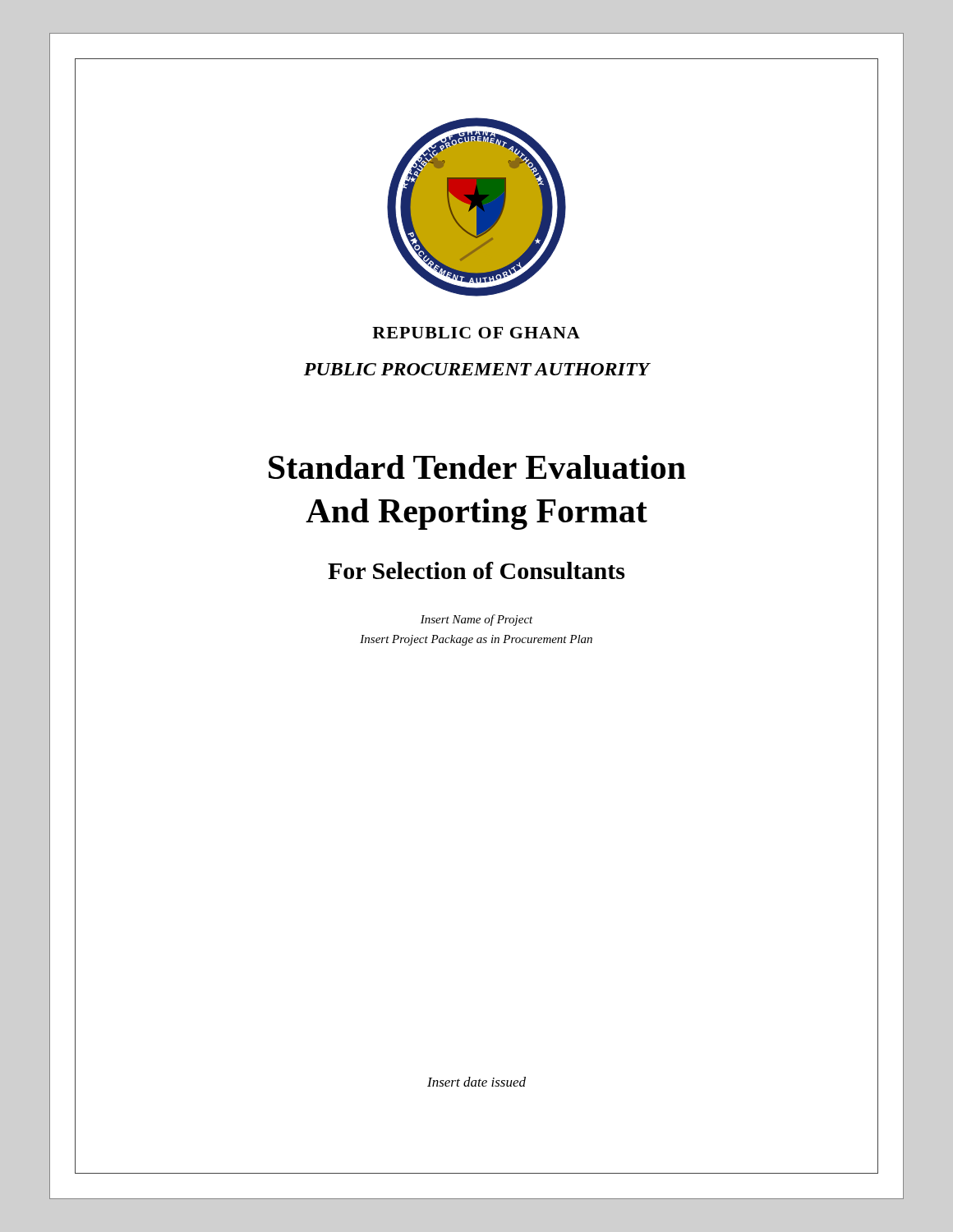Locate the text "REPUBLIC OF GHANA"
The image size is (953, 1232).
pos(476,332)
